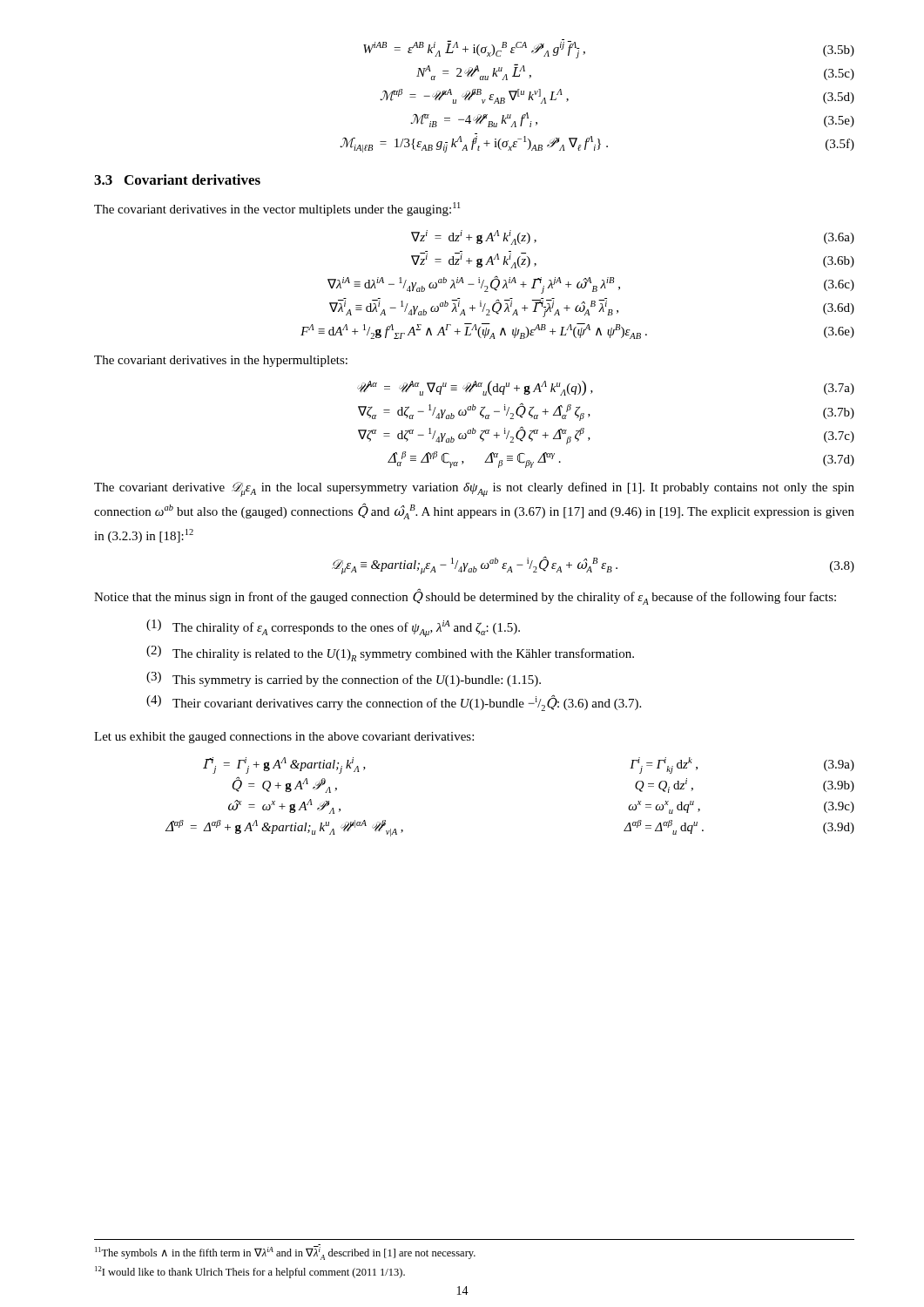Find the region starting "3.3 Covariant derivatives"
The height and width of the screenshot is (1307, 924).
pos(177,180)
